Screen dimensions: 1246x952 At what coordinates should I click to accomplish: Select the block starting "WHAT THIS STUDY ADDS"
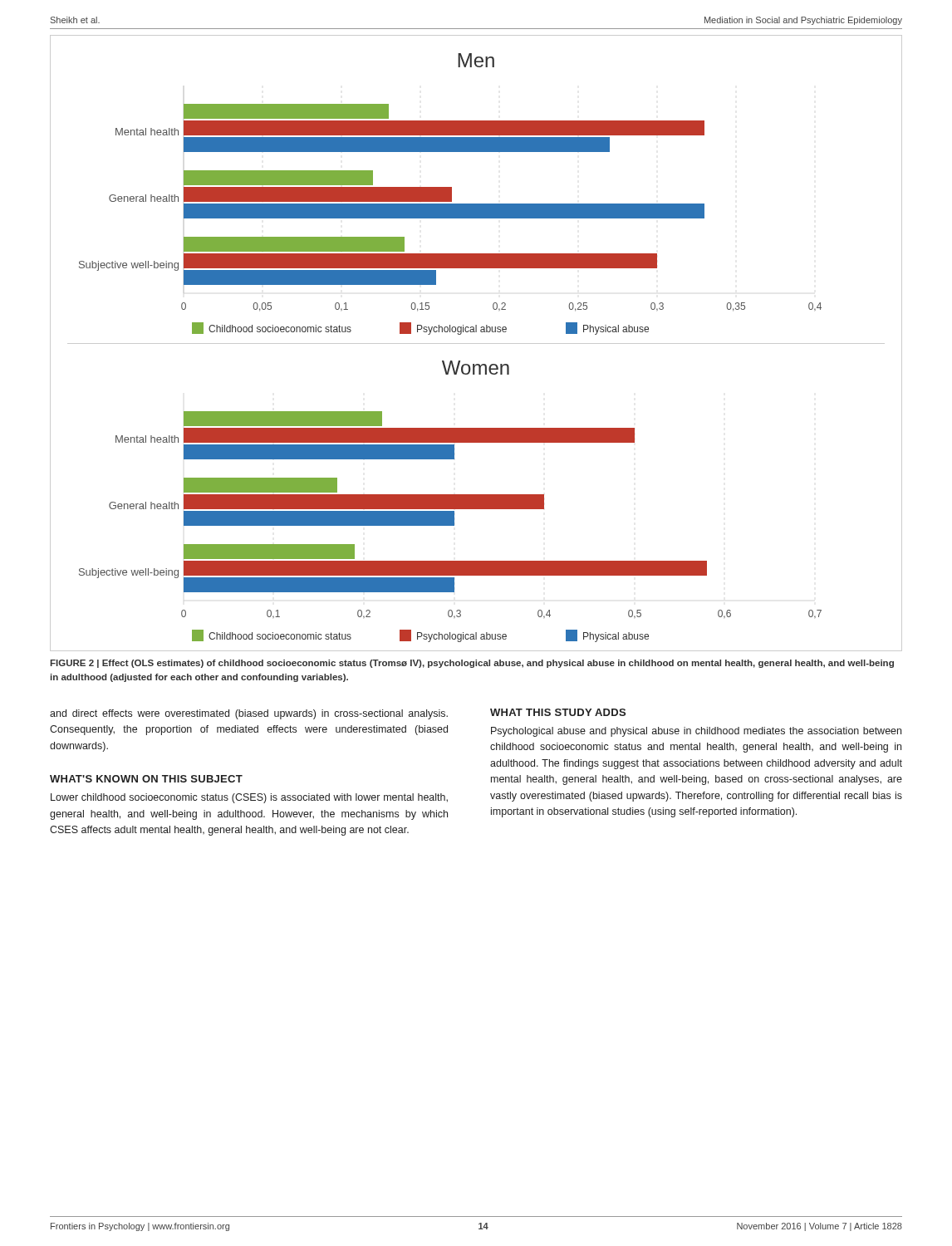pyautogui.click(x=558, y=712)
